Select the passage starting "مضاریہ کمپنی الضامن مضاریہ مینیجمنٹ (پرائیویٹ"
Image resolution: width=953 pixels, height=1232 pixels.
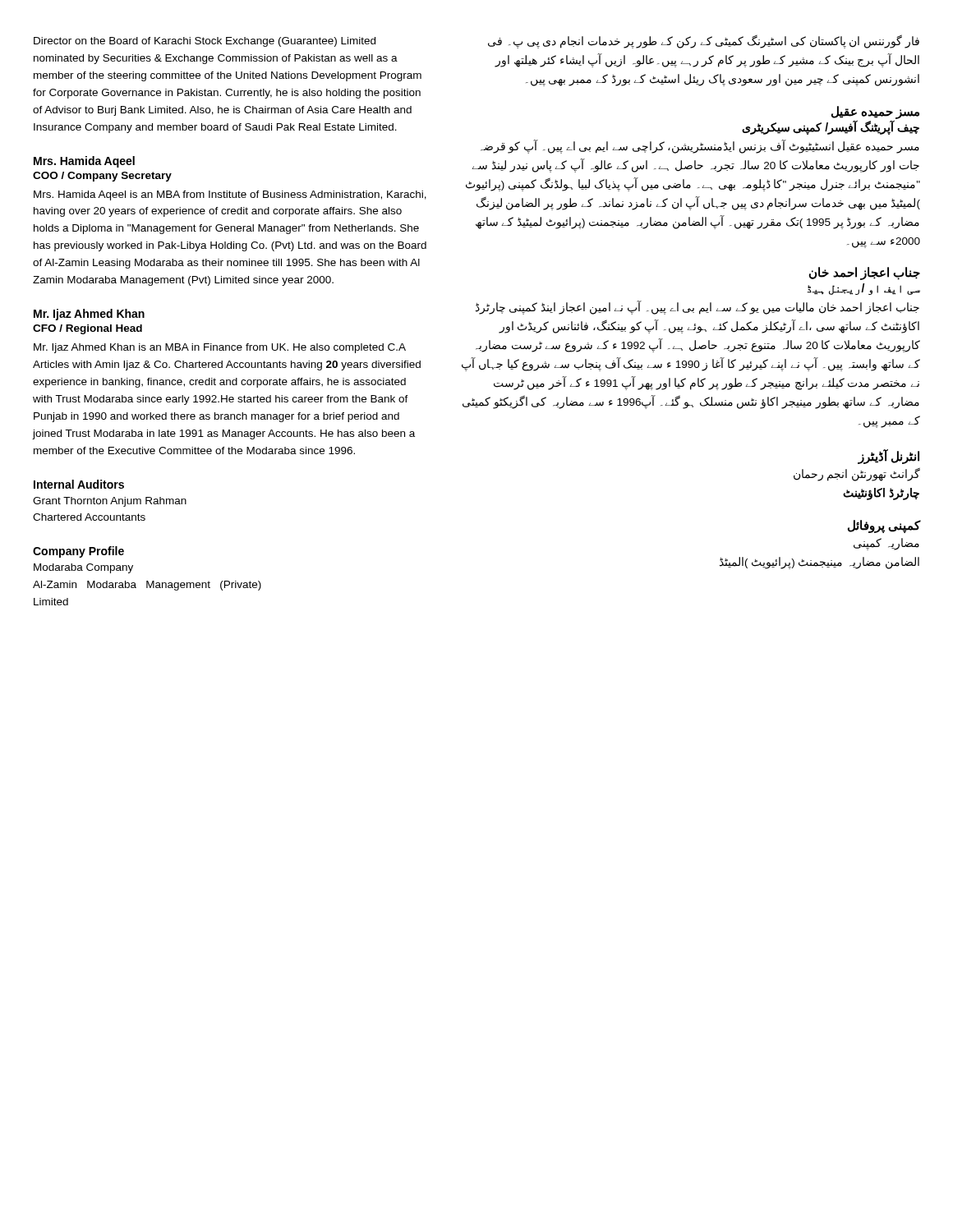tap(819, 553)
